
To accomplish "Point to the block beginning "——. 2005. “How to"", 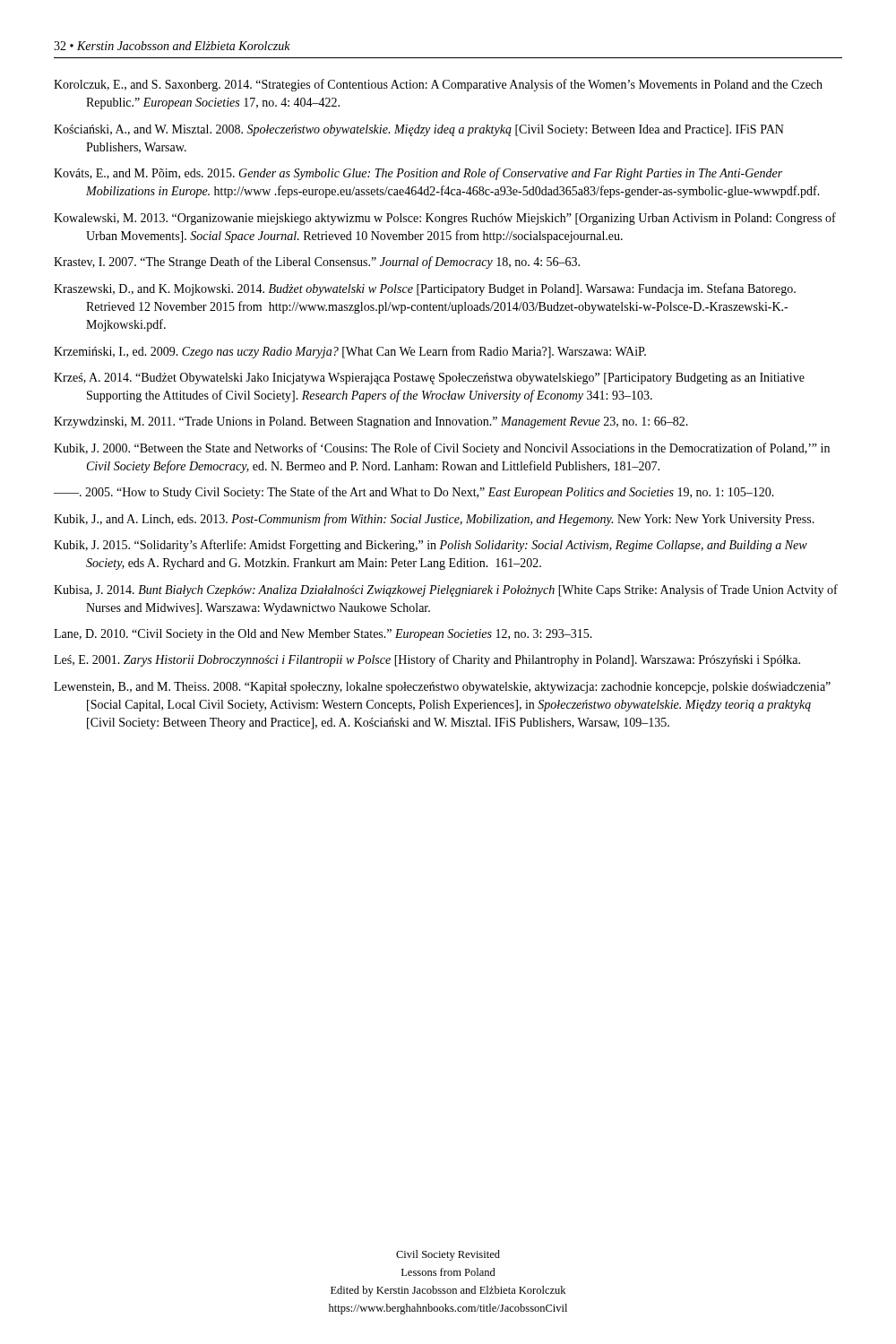I will pos(414,493).
